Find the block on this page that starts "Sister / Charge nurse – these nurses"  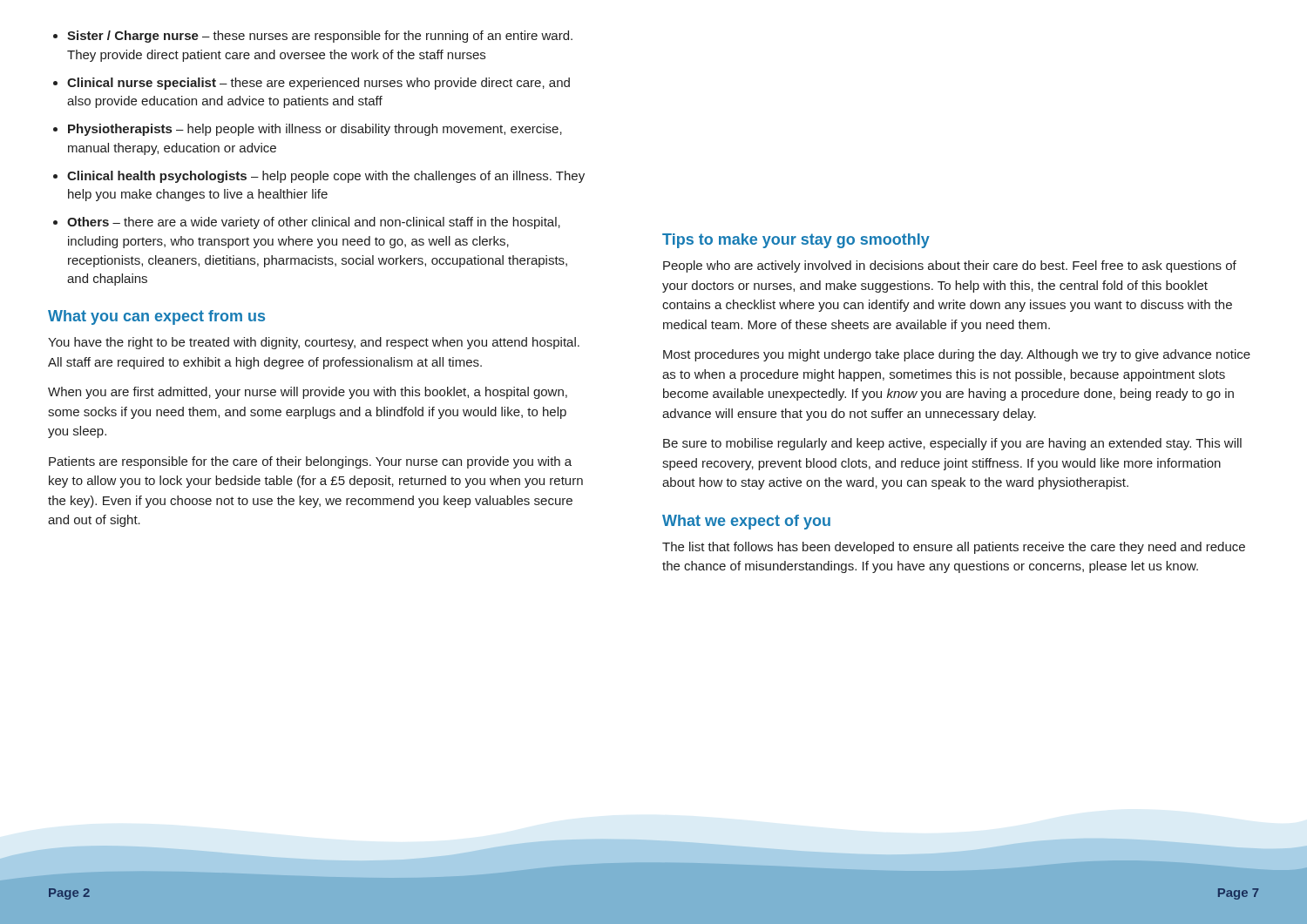click(x=320, y=45)
